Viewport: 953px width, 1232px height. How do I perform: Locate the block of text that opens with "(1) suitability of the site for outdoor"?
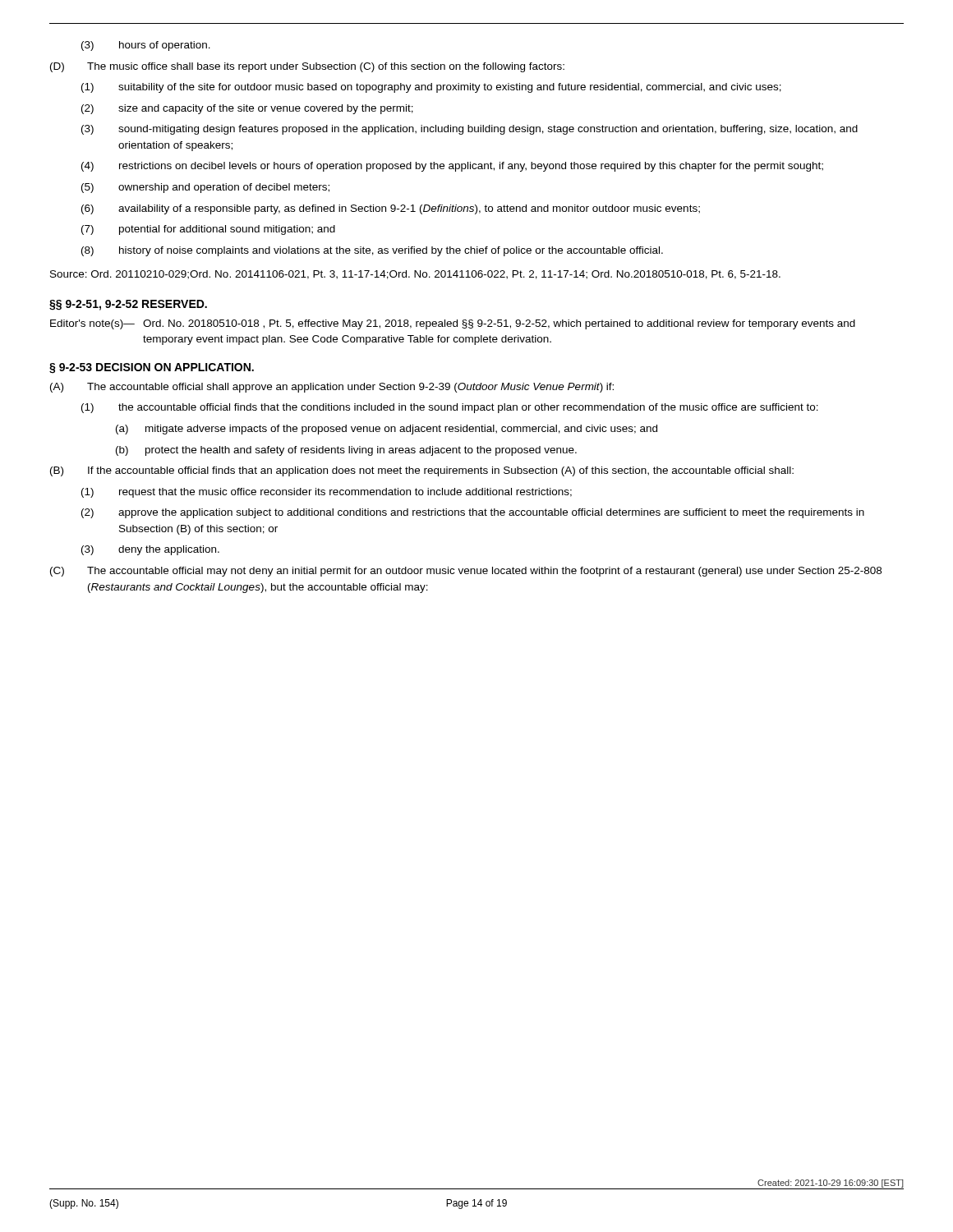coord(431,87)
